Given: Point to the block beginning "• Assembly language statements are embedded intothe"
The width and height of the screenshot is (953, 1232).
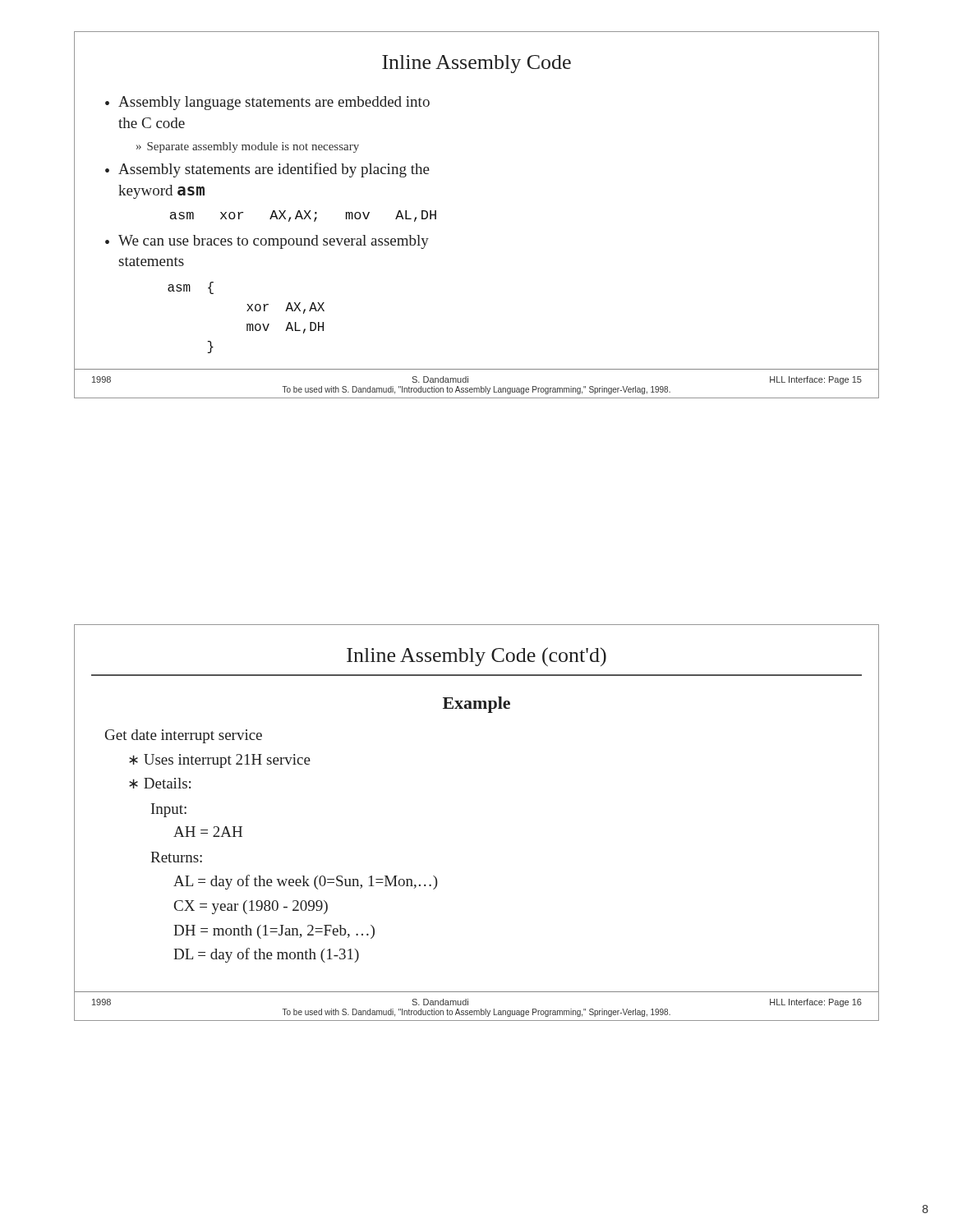Looking at the screenshot, I should point(267,112).
